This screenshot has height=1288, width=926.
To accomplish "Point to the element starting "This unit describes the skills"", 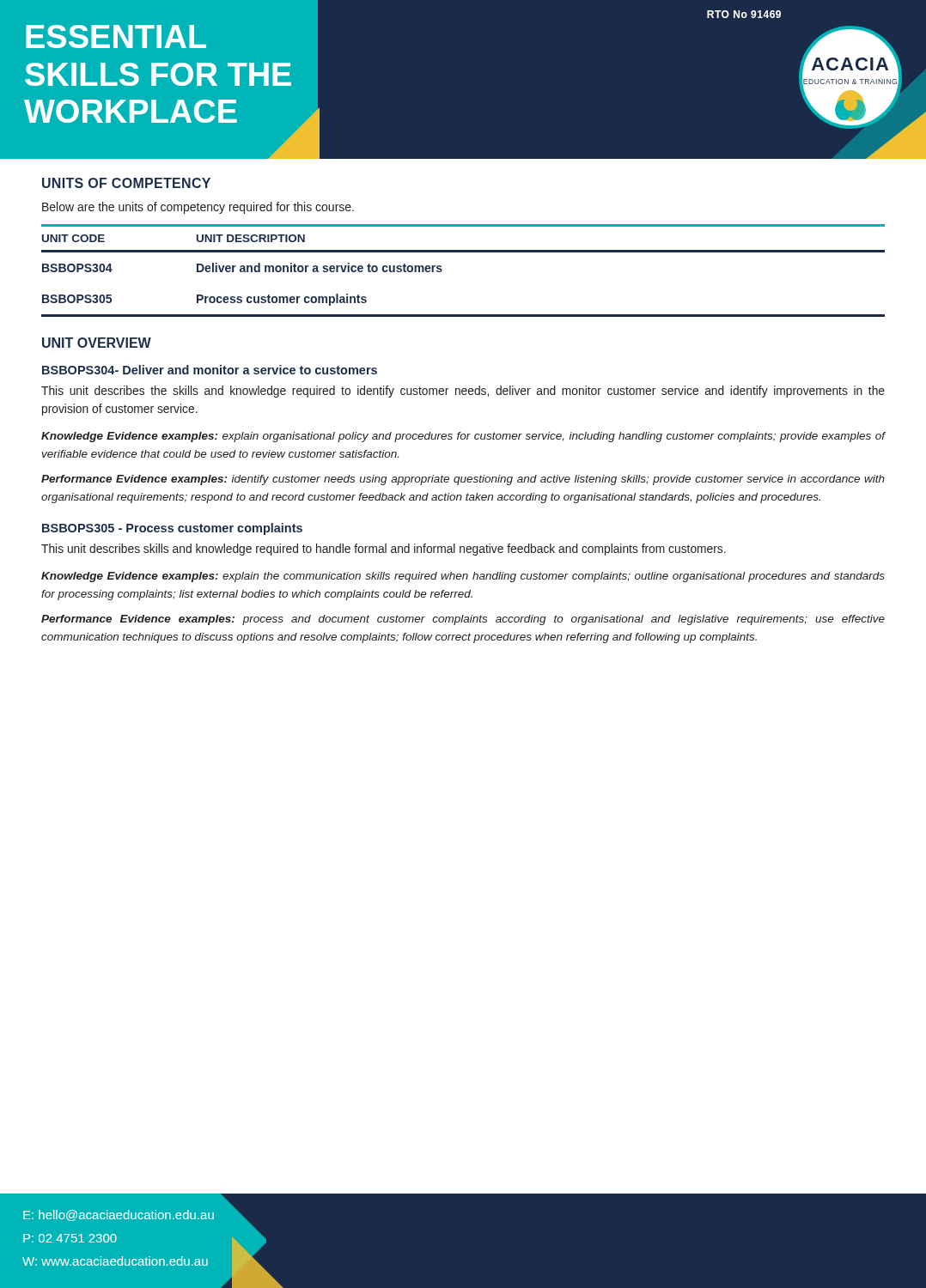I will pos(463,400).
